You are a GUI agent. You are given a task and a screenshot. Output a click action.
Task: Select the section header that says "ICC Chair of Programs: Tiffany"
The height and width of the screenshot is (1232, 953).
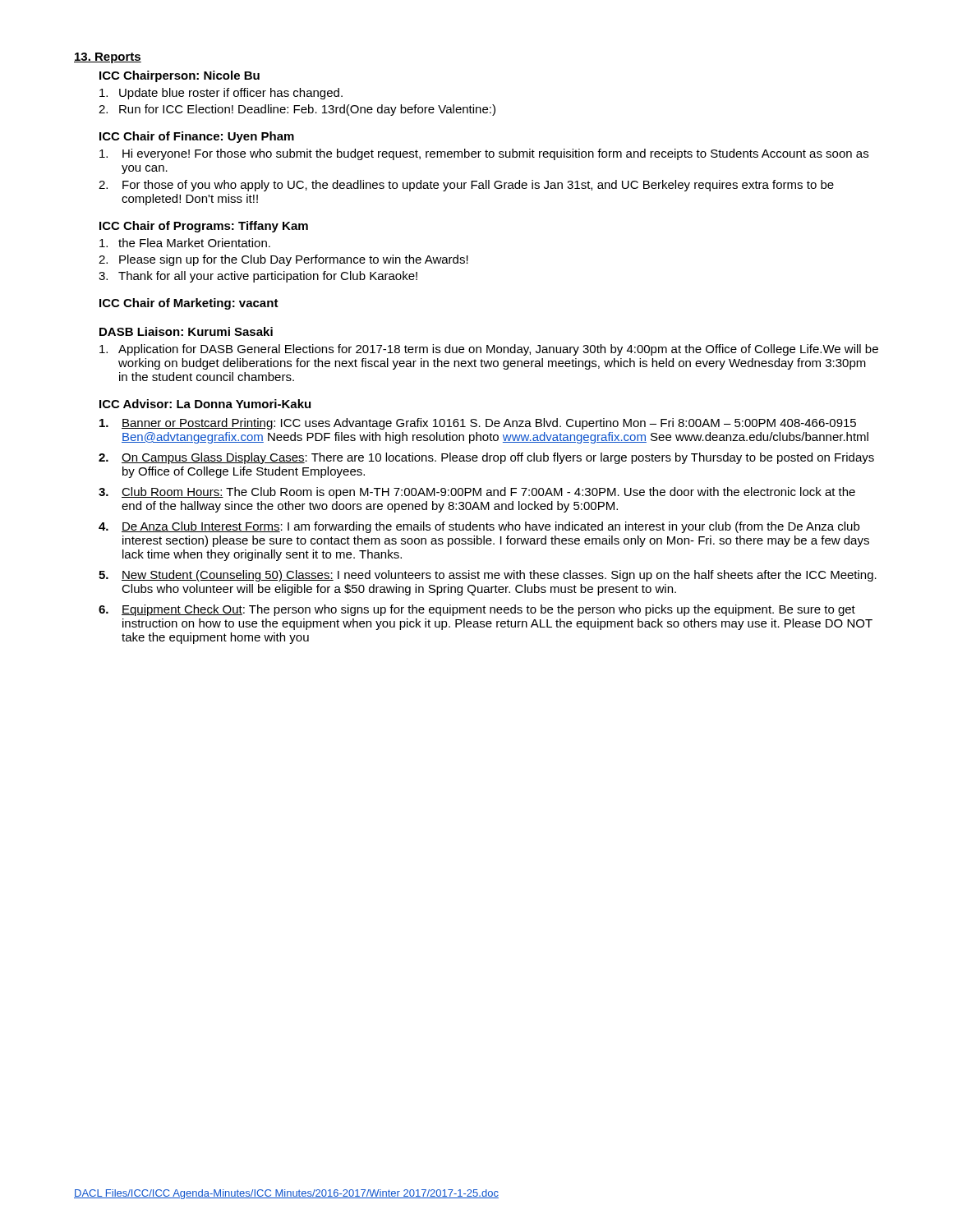point(204,225)
